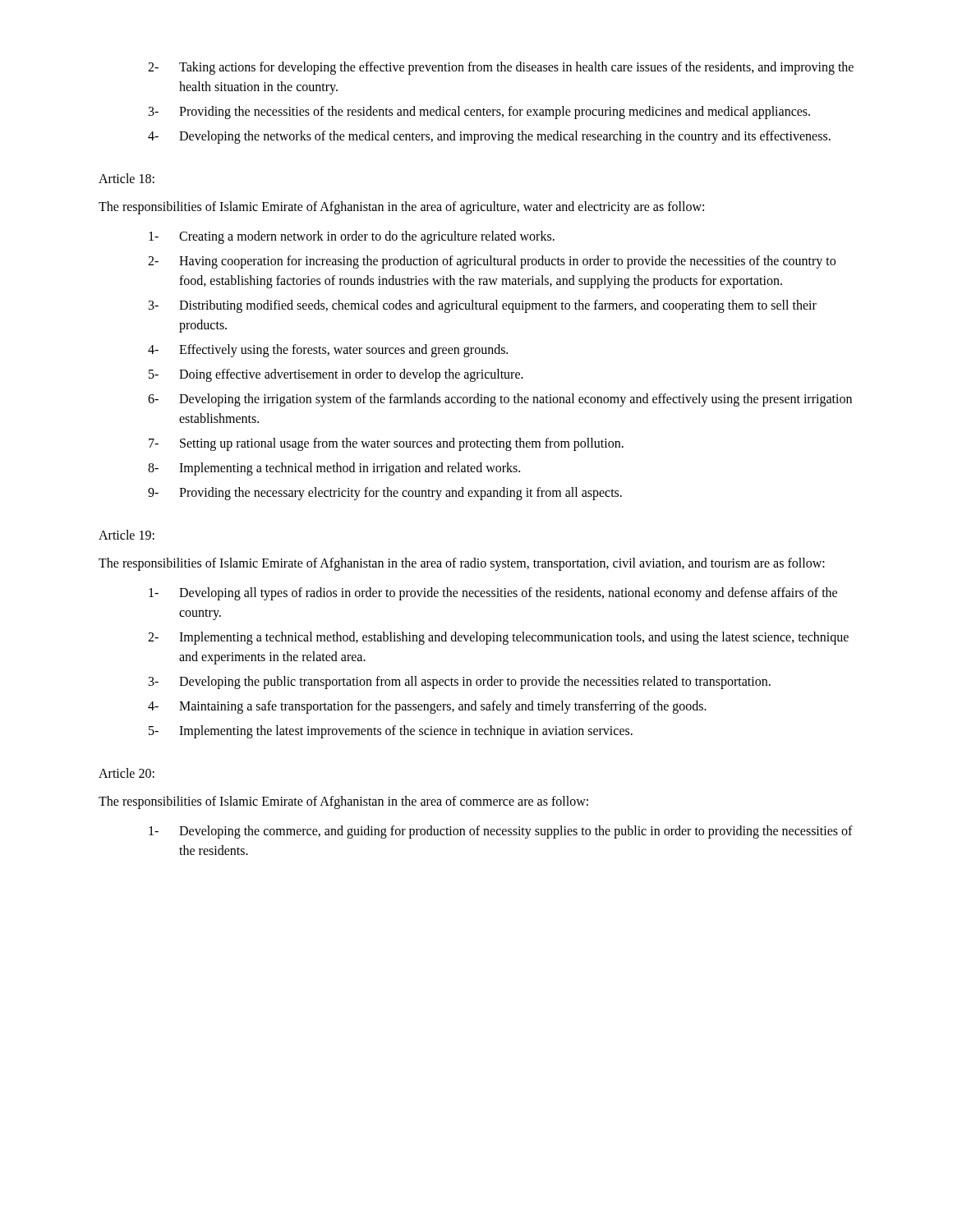953x1232 pixels.
Task: Locate the list item containing "5- Implementing the latest"
Action: click(501, 731)
